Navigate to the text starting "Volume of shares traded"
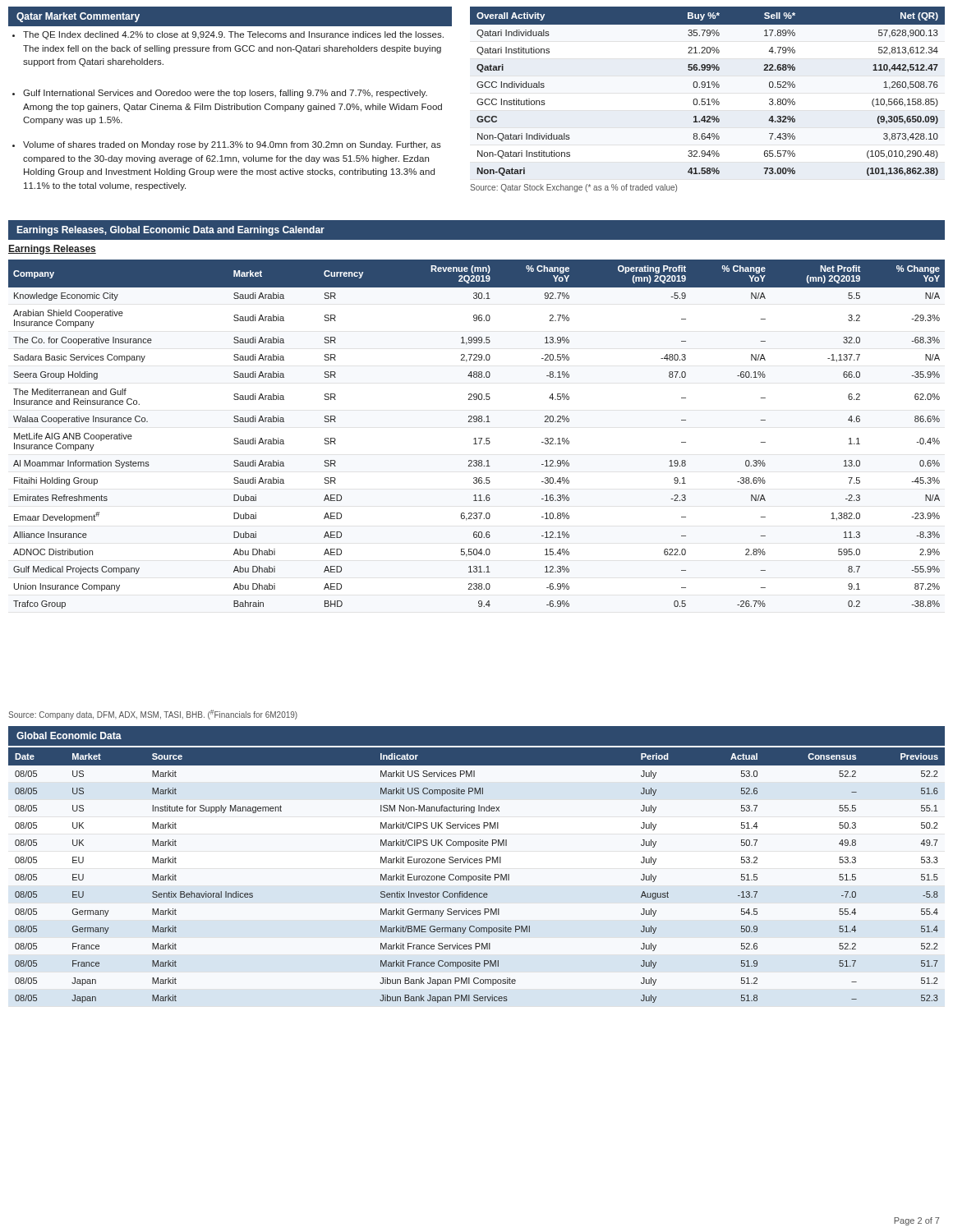This screenshot has width=953, height=1232. [x=230, y=165]
